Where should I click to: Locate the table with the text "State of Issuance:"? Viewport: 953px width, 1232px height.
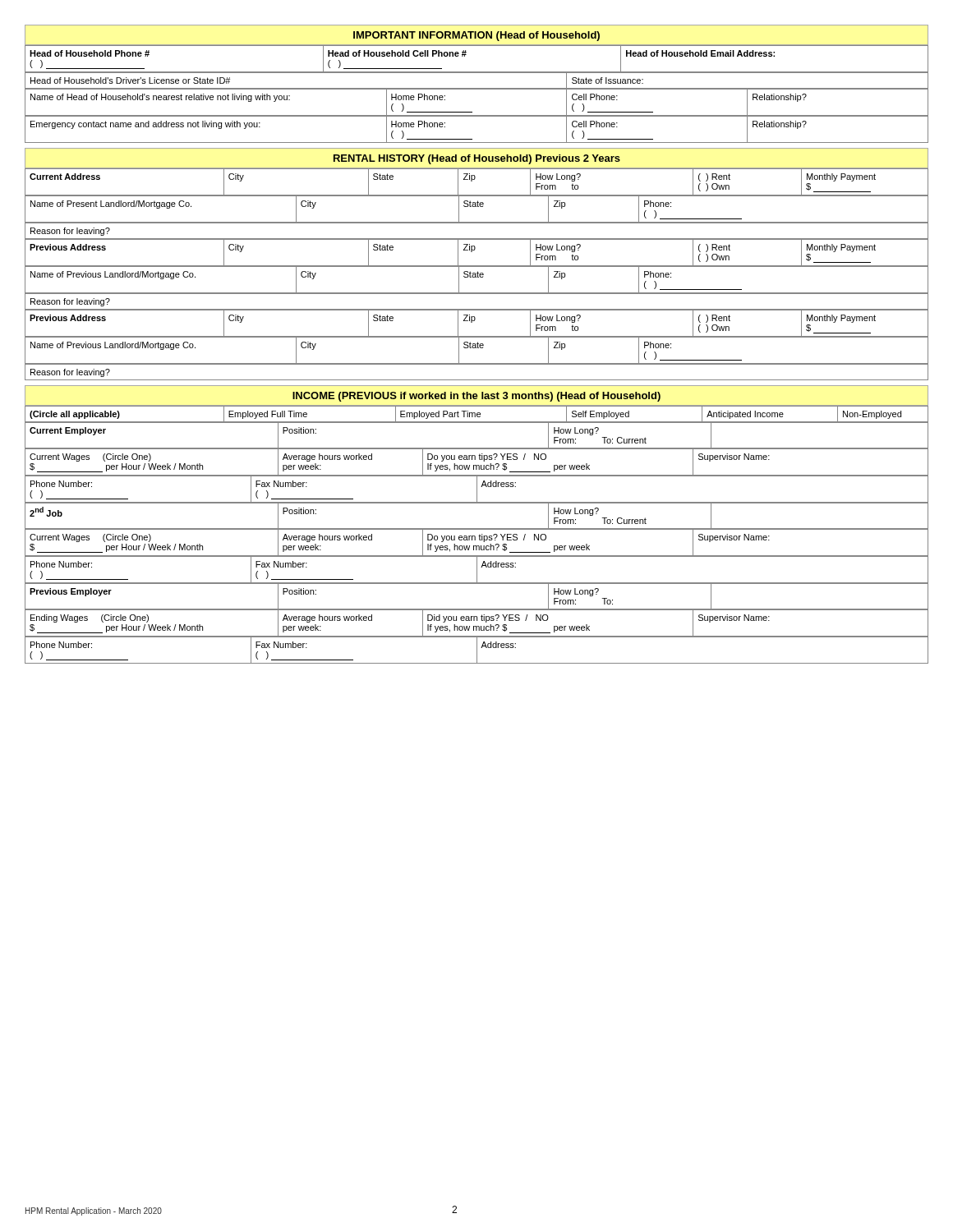click(476, 81)
